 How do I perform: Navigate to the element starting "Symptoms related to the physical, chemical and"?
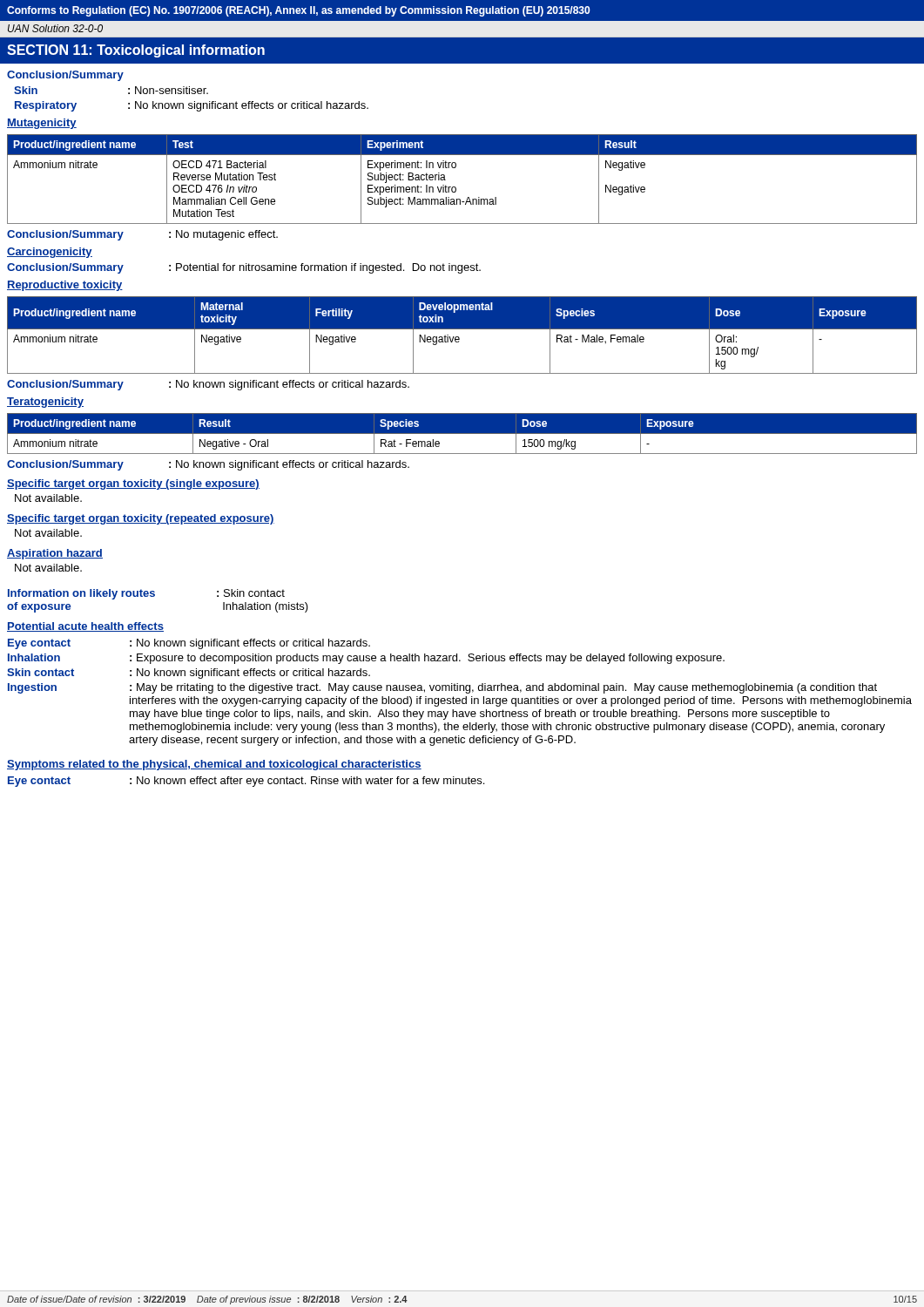(214, 764)
